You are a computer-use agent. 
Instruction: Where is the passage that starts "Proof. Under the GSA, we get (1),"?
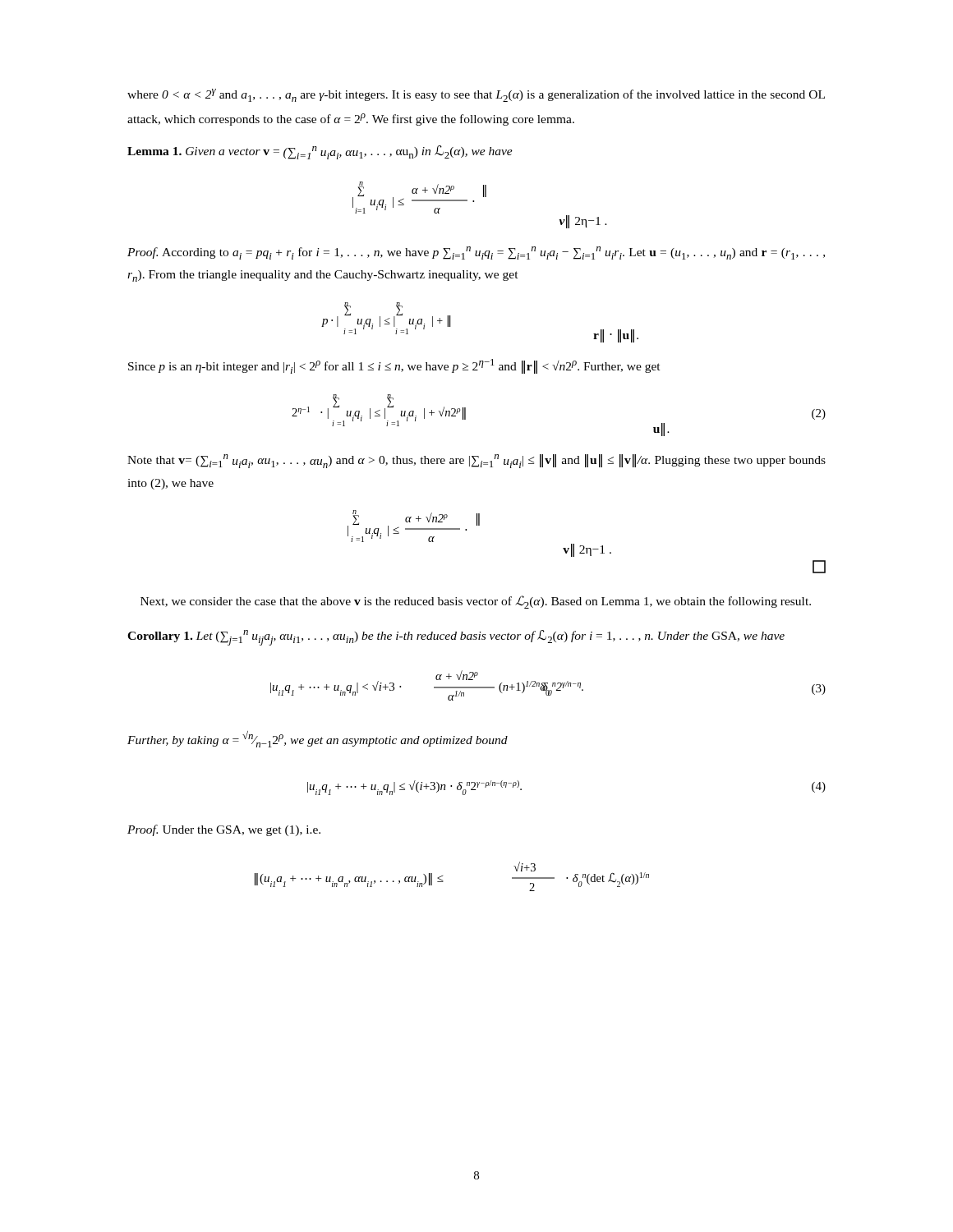click(x=224, y=830)
